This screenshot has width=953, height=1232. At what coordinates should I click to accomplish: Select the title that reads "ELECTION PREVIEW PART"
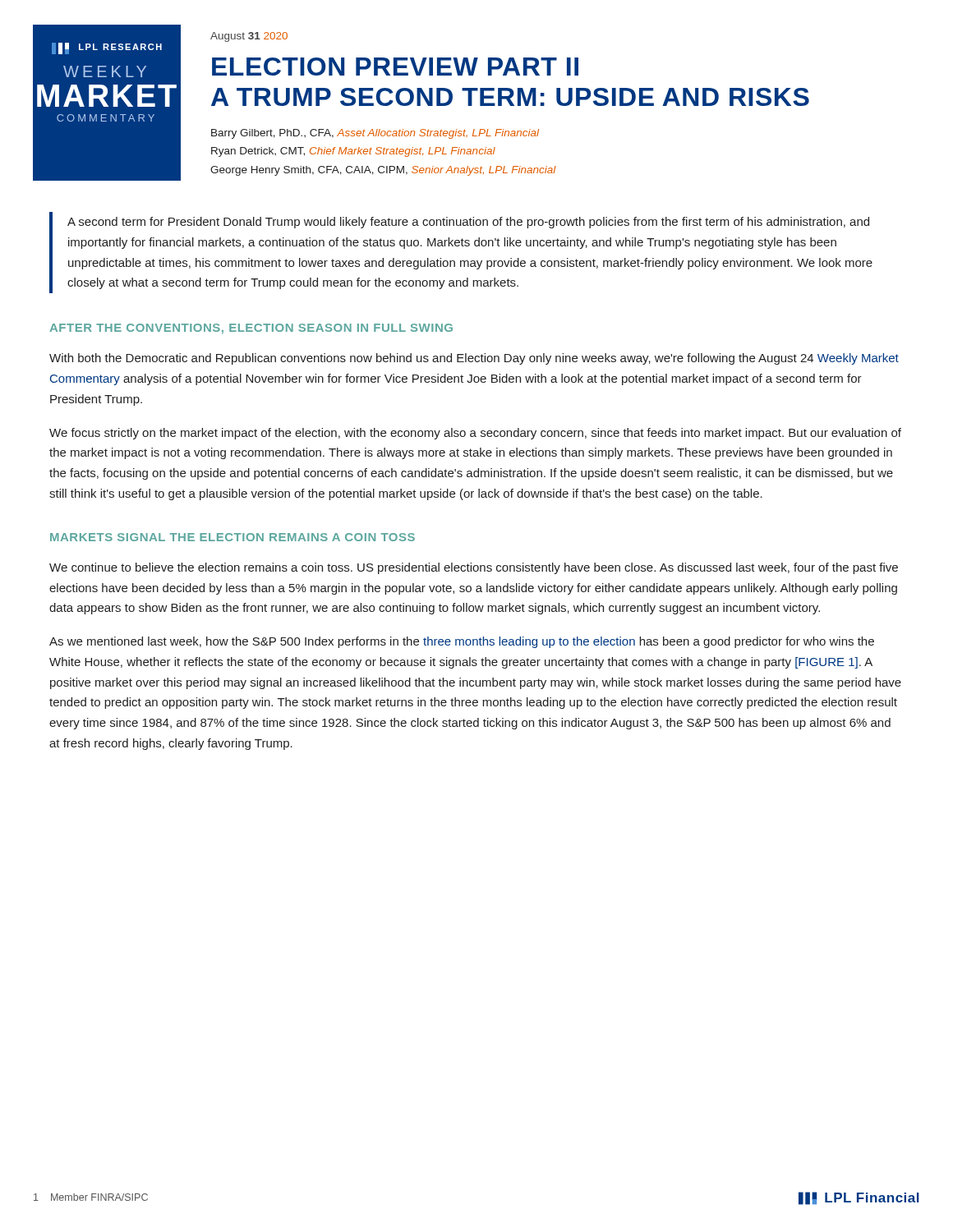coord(510,82)
